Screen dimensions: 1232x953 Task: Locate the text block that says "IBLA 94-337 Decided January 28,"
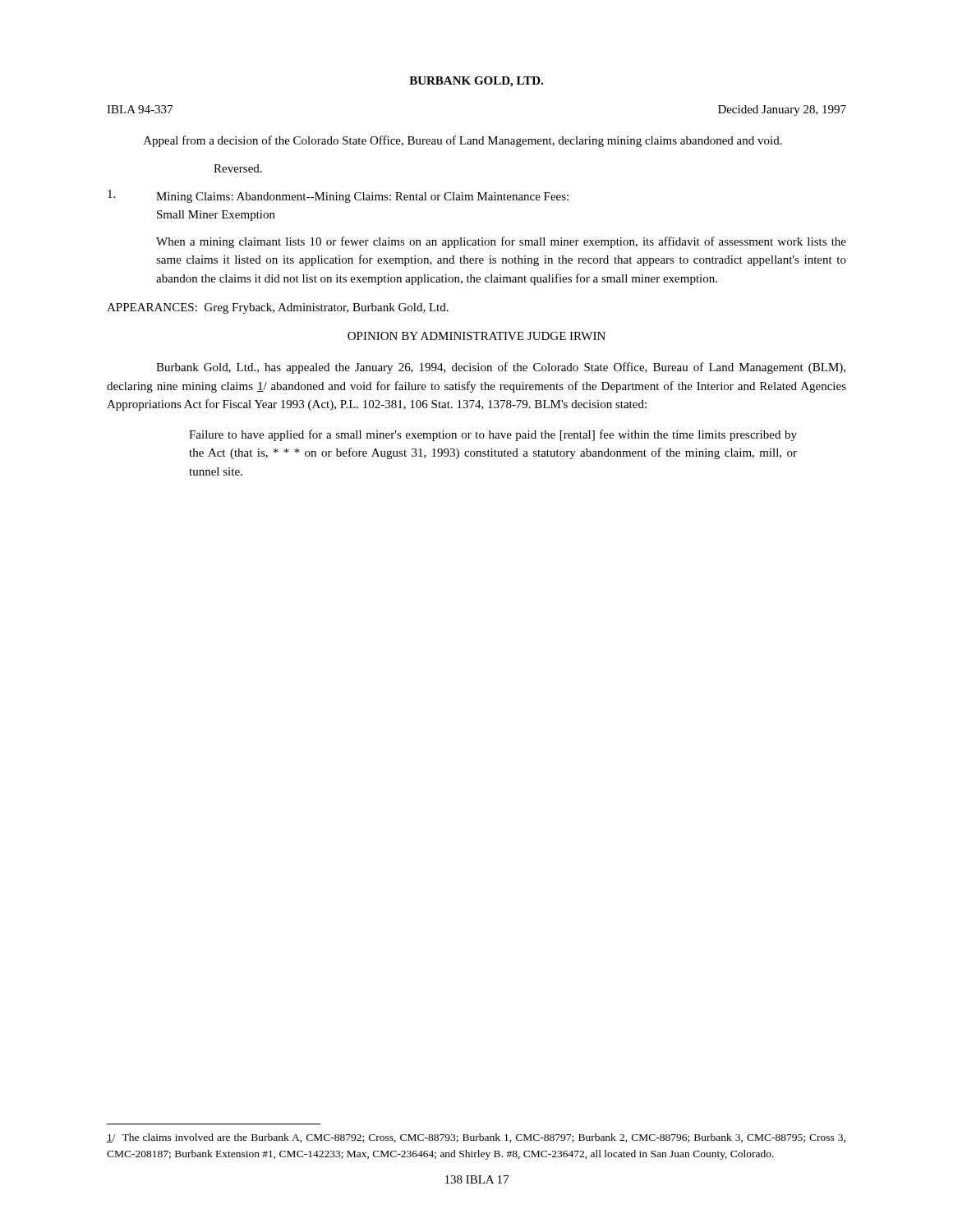[141, 110]
